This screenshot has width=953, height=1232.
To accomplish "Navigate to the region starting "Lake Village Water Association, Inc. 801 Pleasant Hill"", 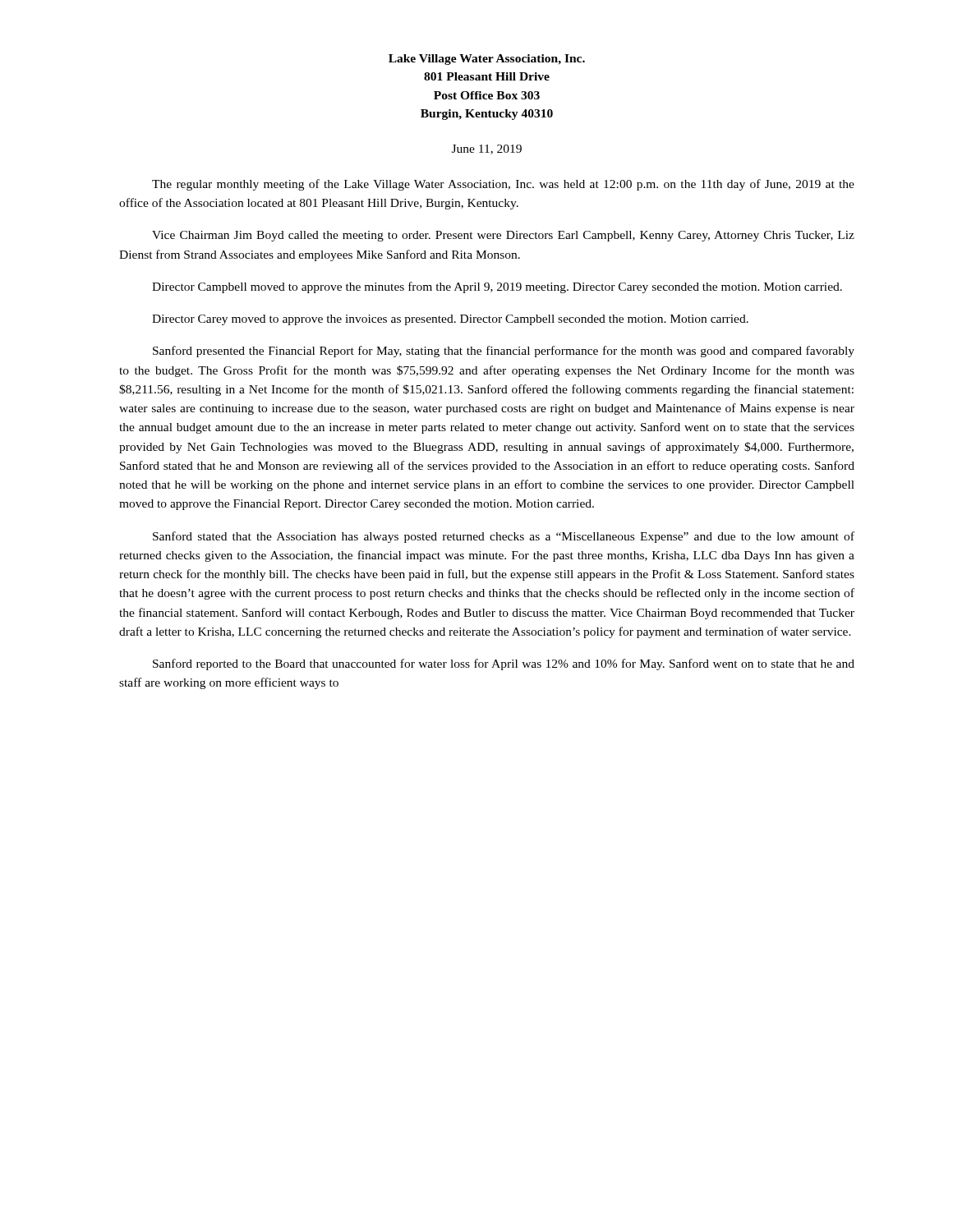I will [x=487, y=86].
